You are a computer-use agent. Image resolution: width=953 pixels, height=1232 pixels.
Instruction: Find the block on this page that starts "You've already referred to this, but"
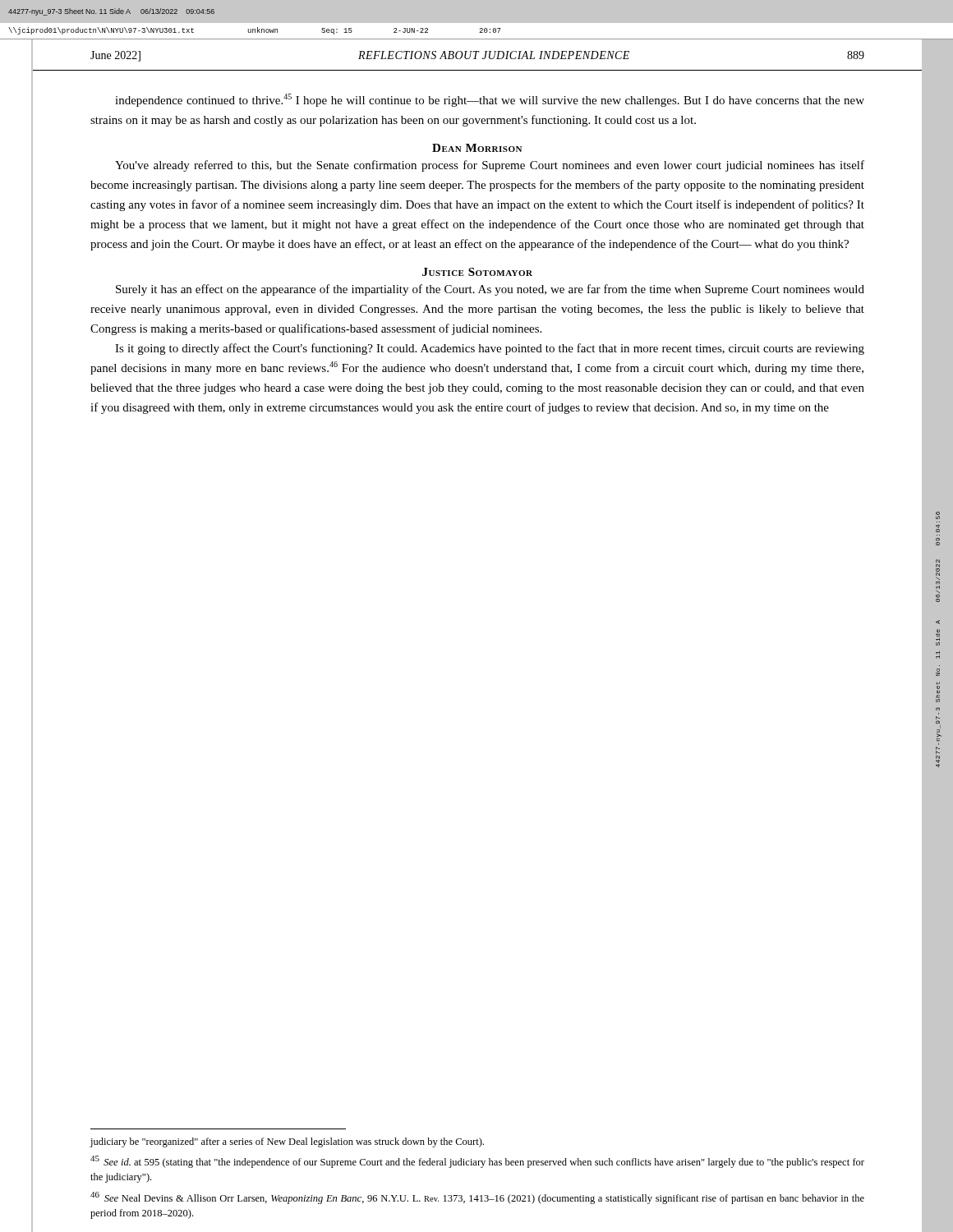477,205
